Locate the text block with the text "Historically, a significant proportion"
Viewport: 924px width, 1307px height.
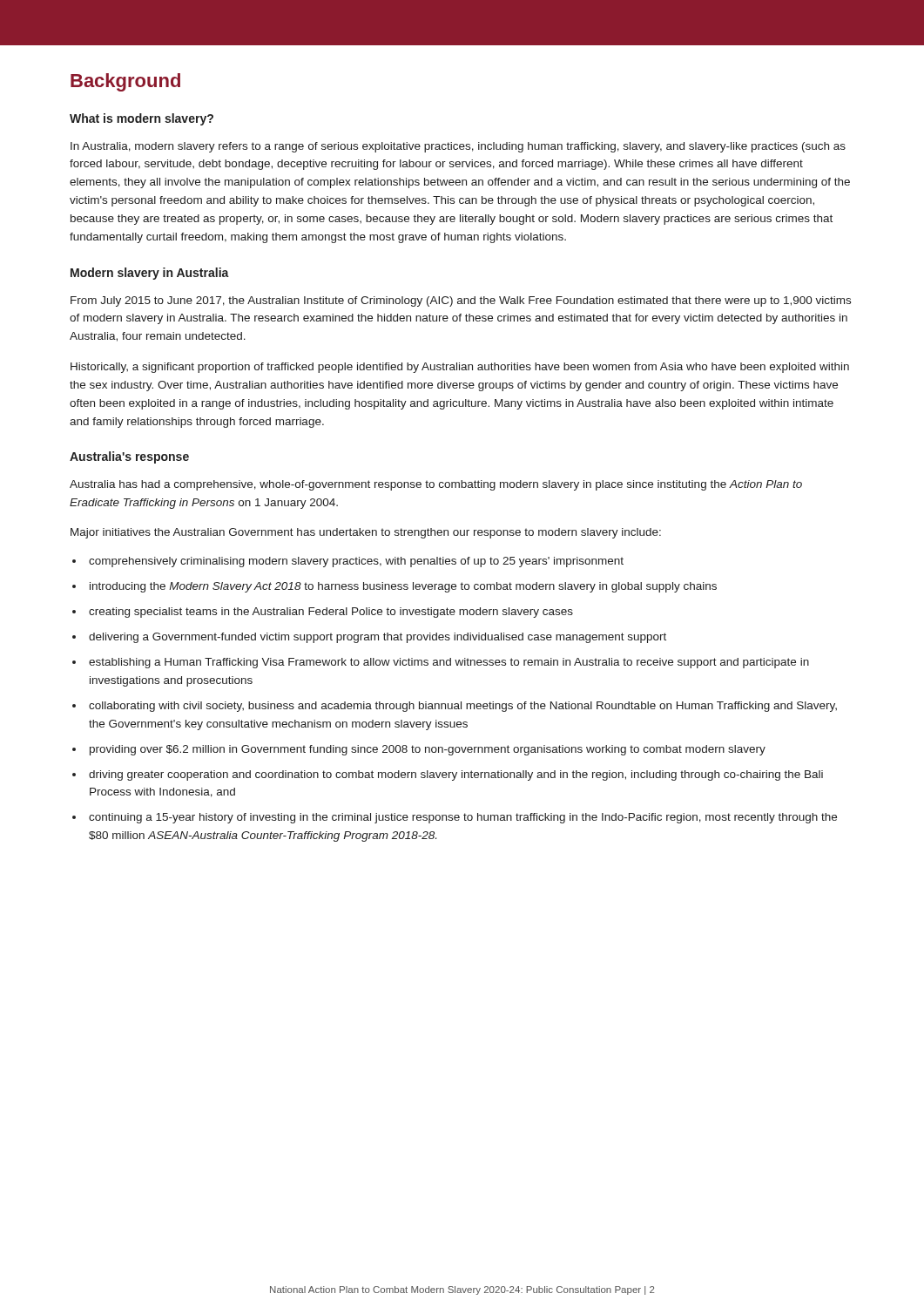coord(462,394)
